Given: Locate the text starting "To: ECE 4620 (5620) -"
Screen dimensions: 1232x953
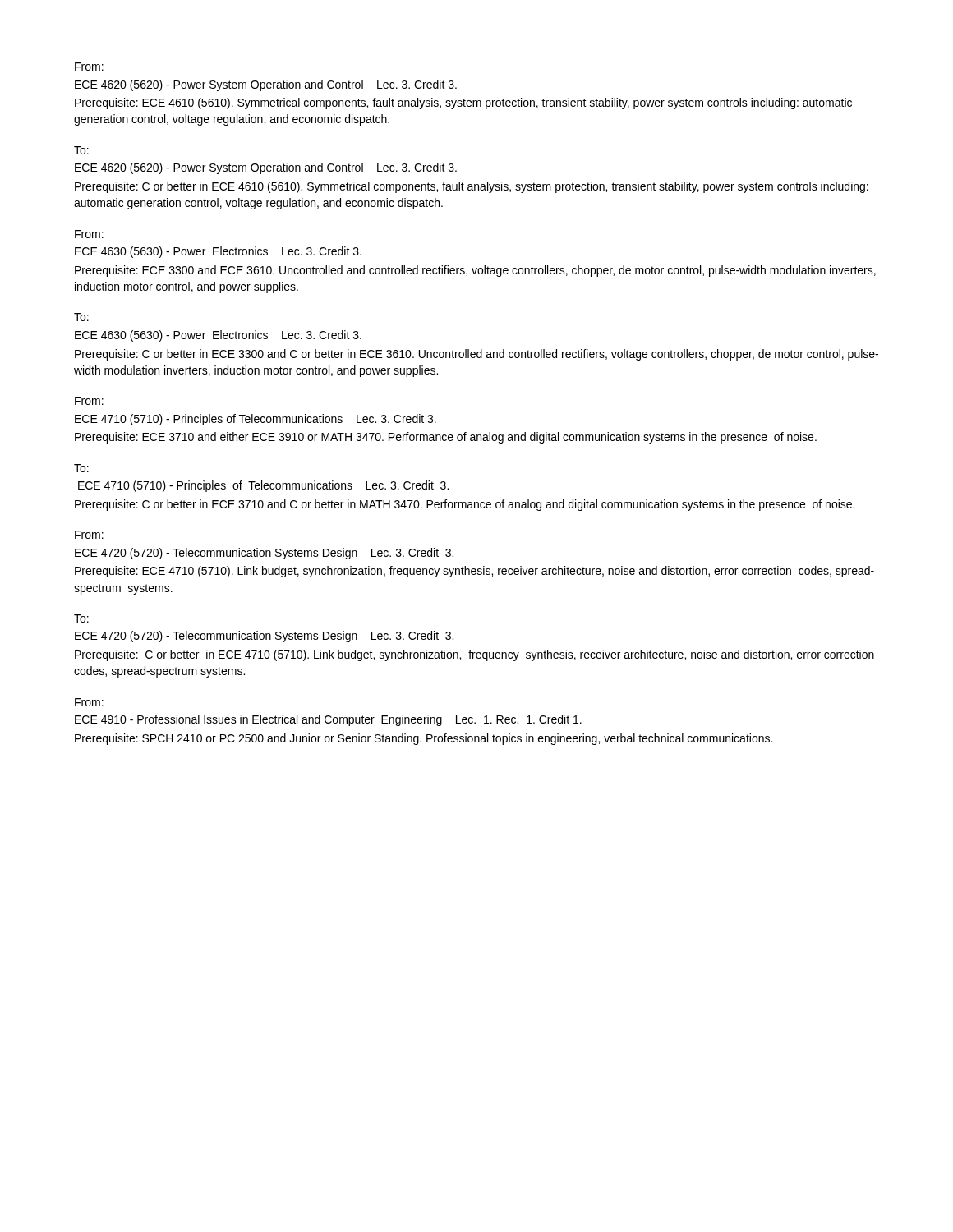Looking at the screenshot, I should (x=476, y=177).
